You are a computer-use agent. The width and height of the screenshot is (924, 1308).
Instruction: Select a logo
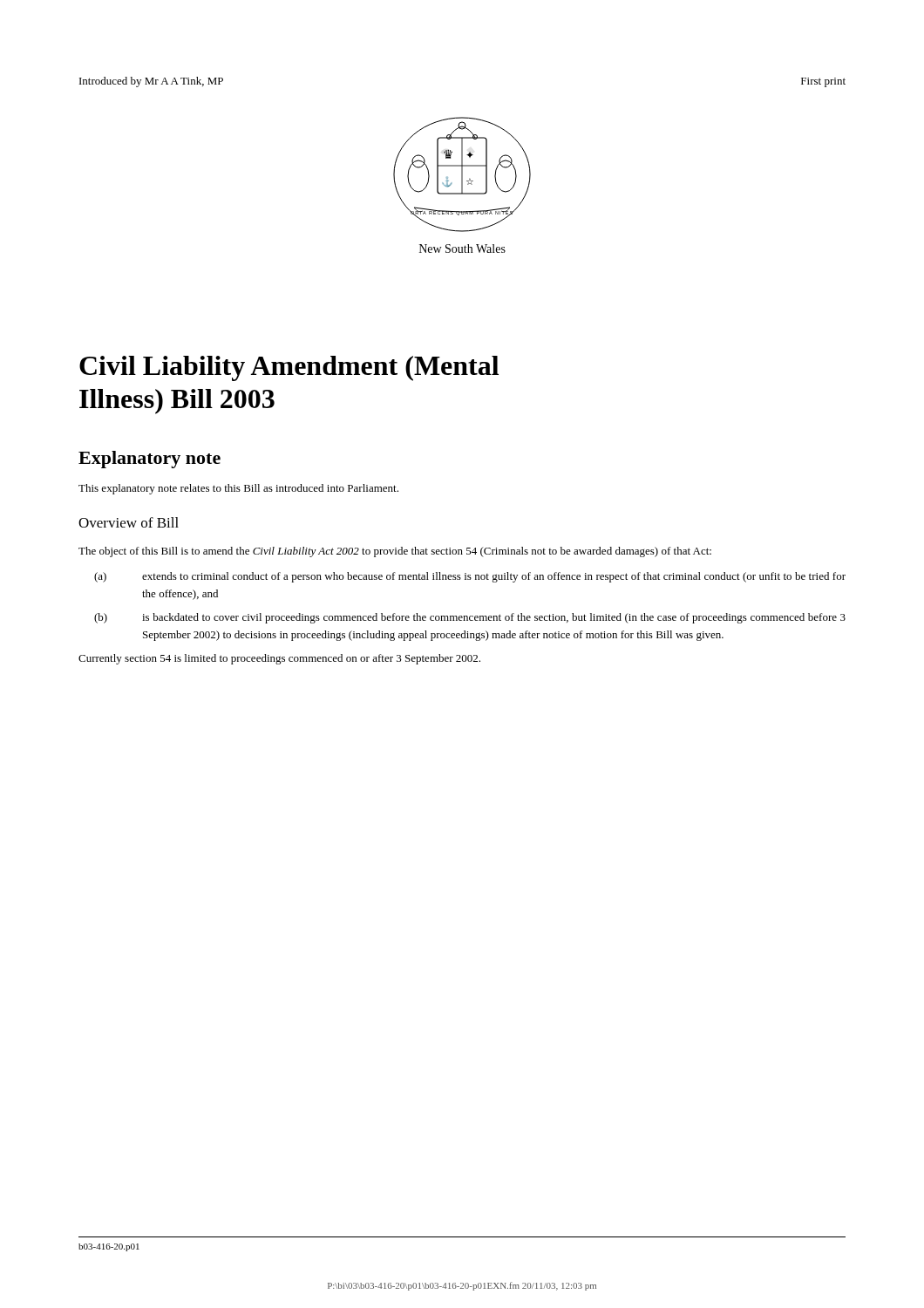(x=462, y=185)
